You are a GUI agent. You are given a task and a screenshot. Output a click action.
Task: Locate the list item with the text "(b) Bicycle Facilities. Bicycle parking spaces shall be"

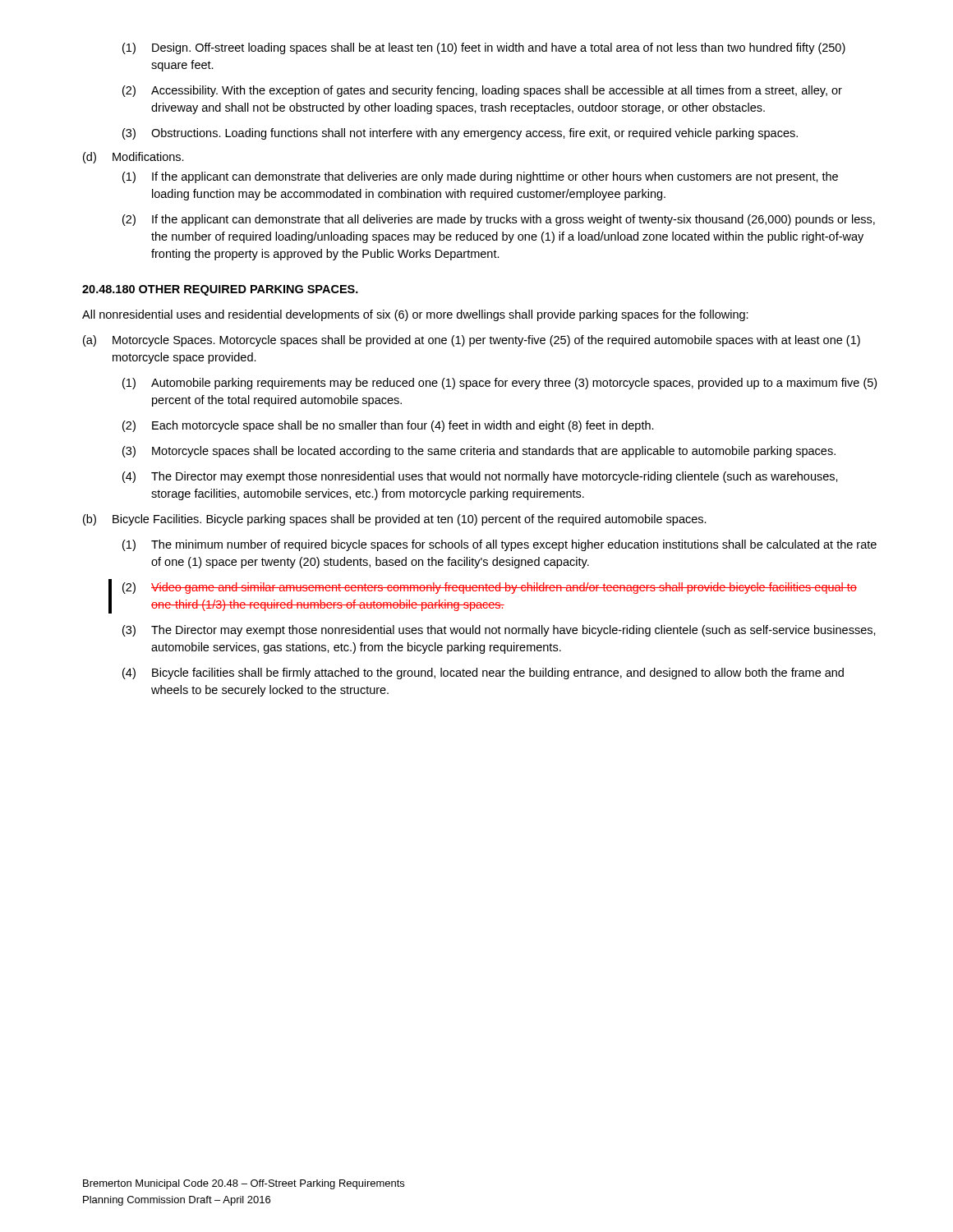395,520
